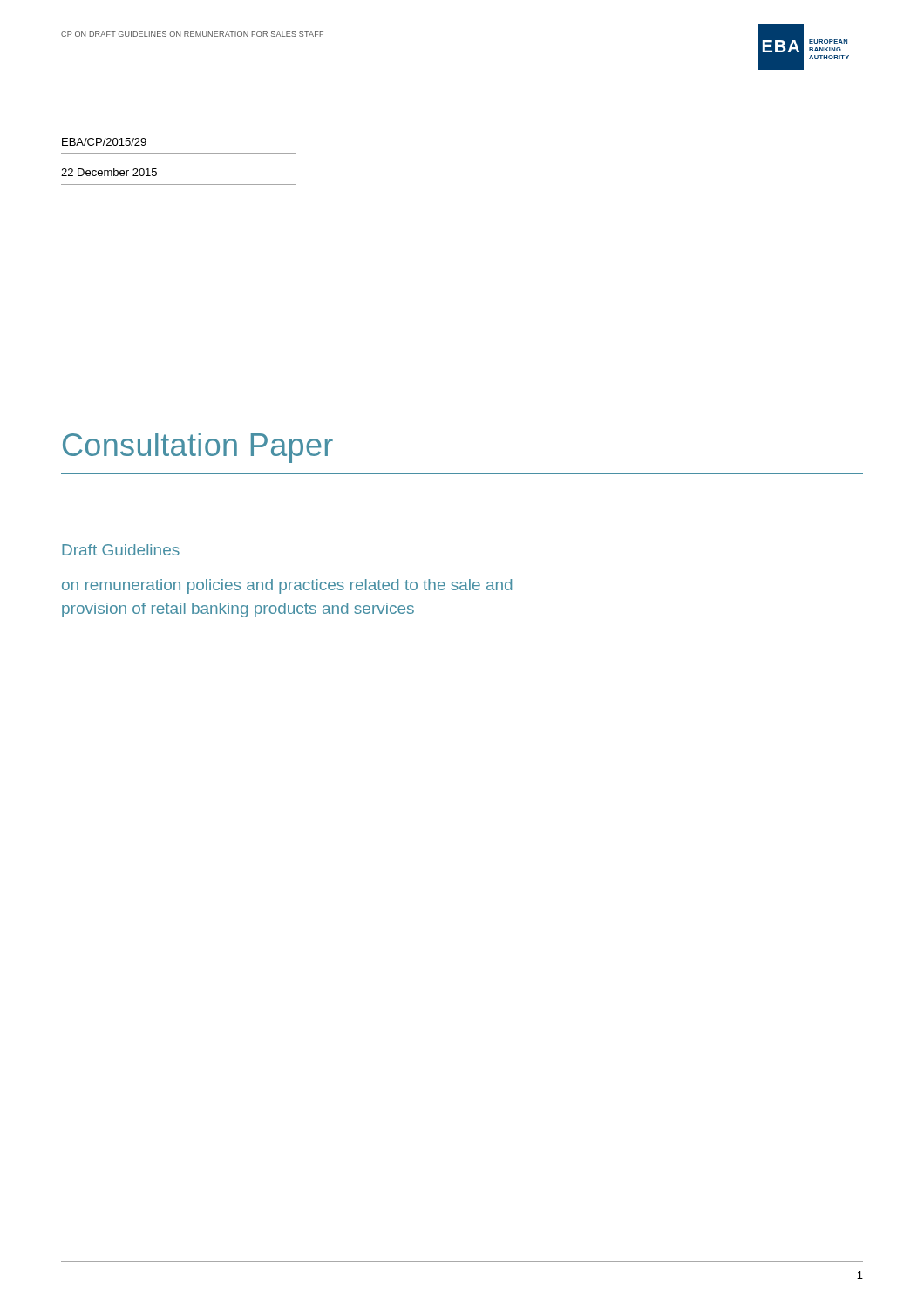
Task: Select the text block that says "on remuneration policies"
Action: click(x=287, y=596)
